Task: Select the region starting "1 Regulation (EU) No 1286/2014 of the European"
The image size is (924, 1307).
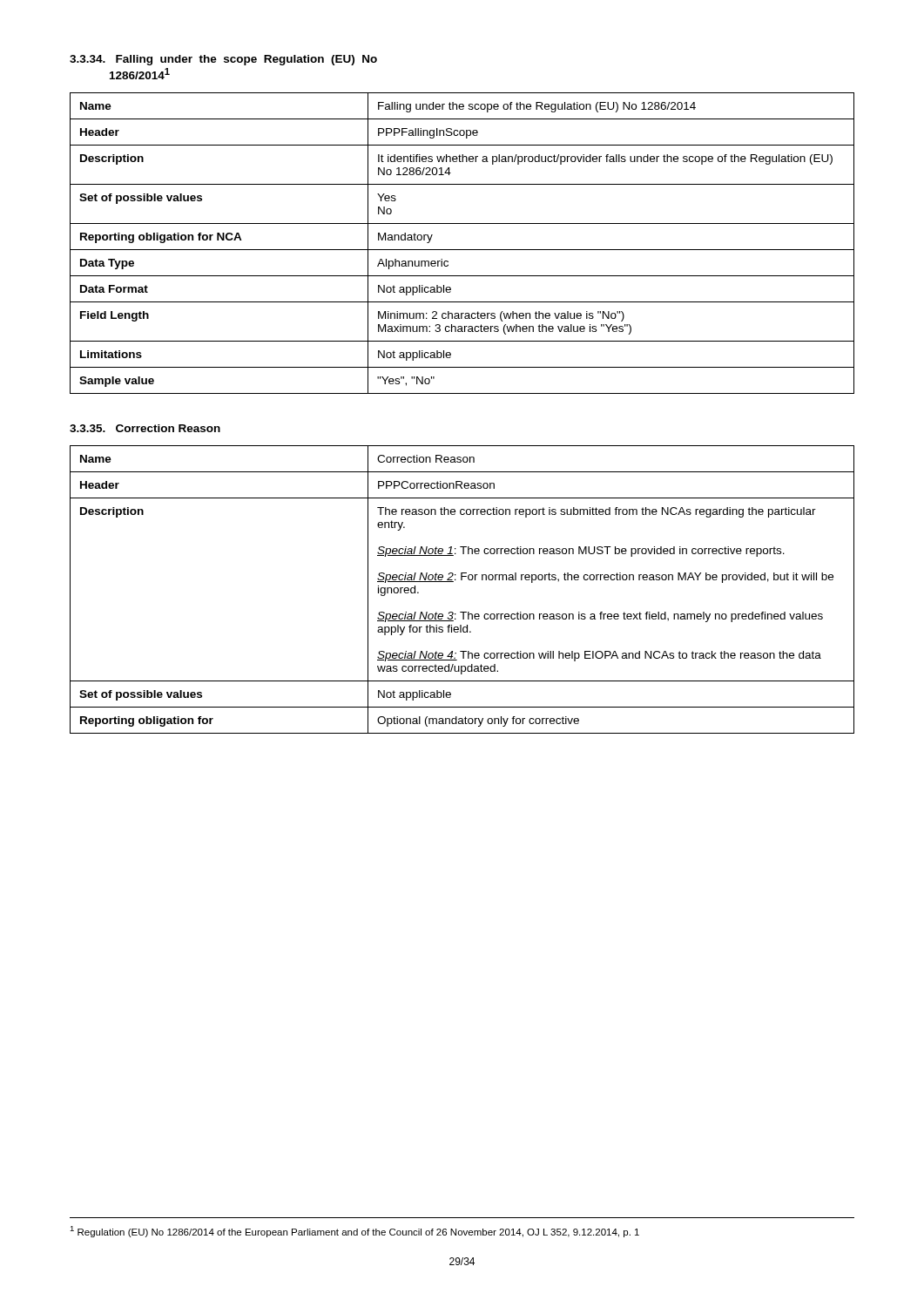Action: [355, 1230]
